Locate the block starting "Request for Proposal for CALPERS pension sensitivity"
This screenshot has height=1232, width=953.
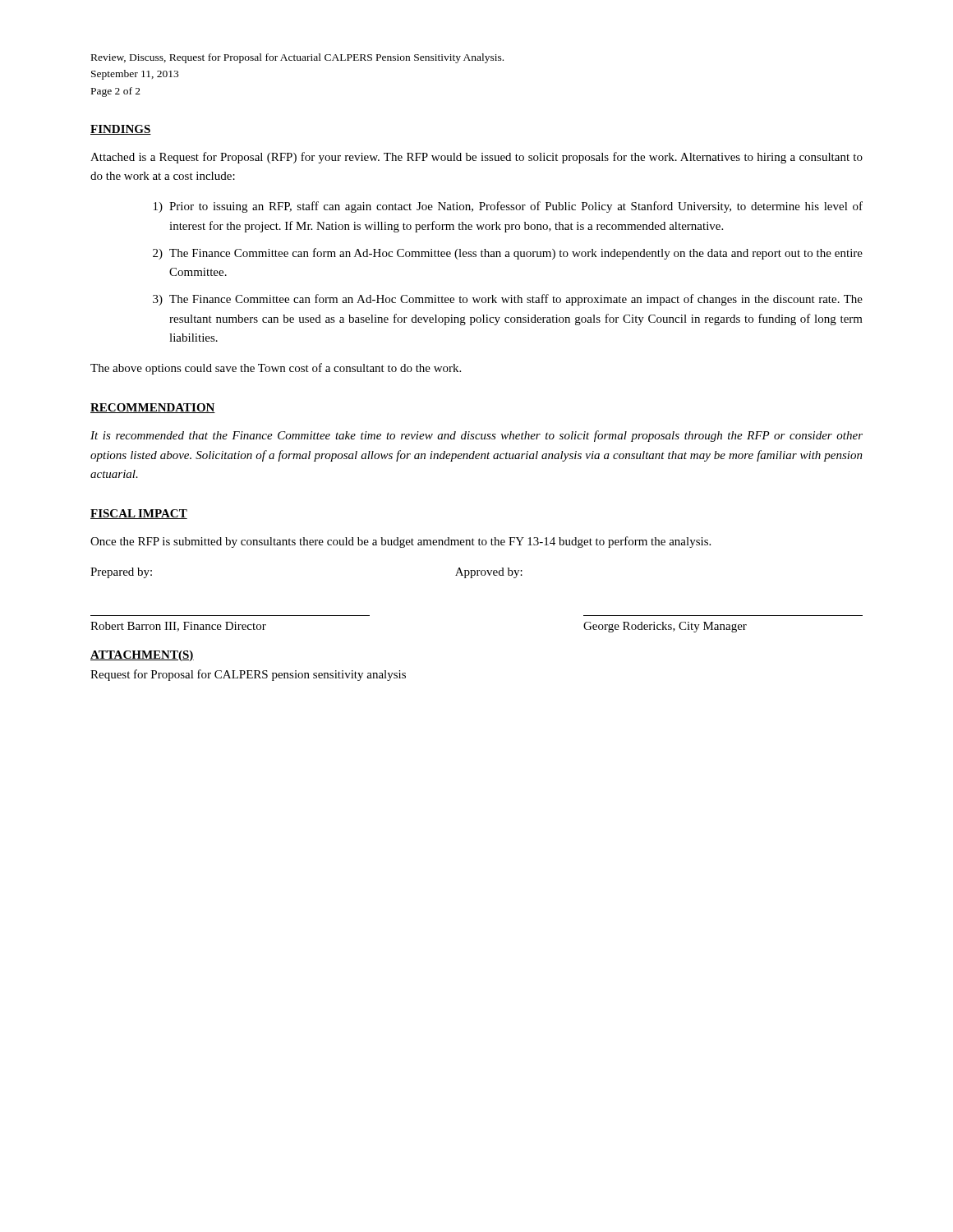[248, 674]
